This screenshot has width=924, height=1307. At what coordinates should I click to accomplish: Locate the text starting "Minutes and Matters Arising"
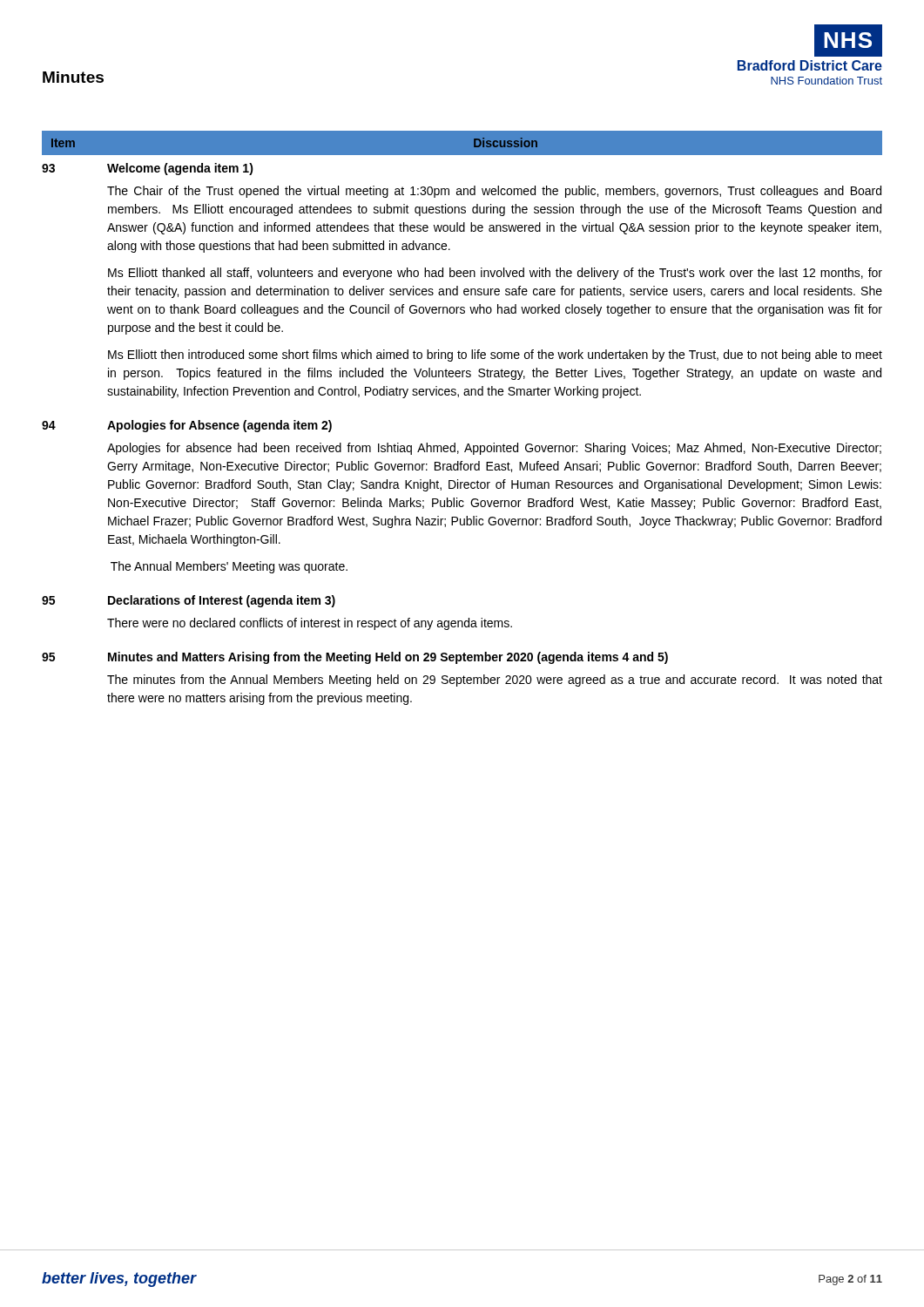[x=388, y=657]
